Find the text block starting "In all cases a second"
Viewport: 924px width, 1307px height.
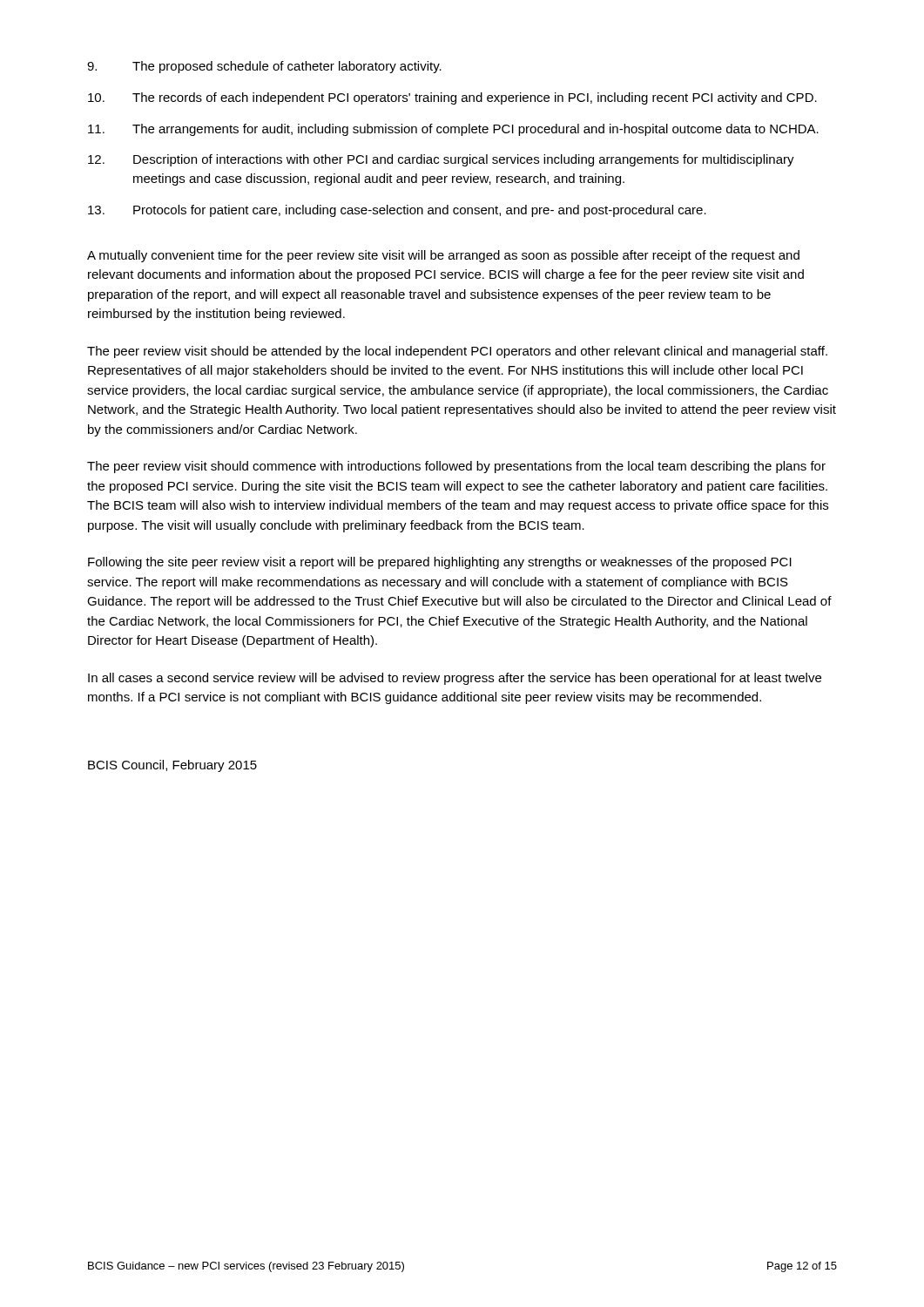[455, 687]
